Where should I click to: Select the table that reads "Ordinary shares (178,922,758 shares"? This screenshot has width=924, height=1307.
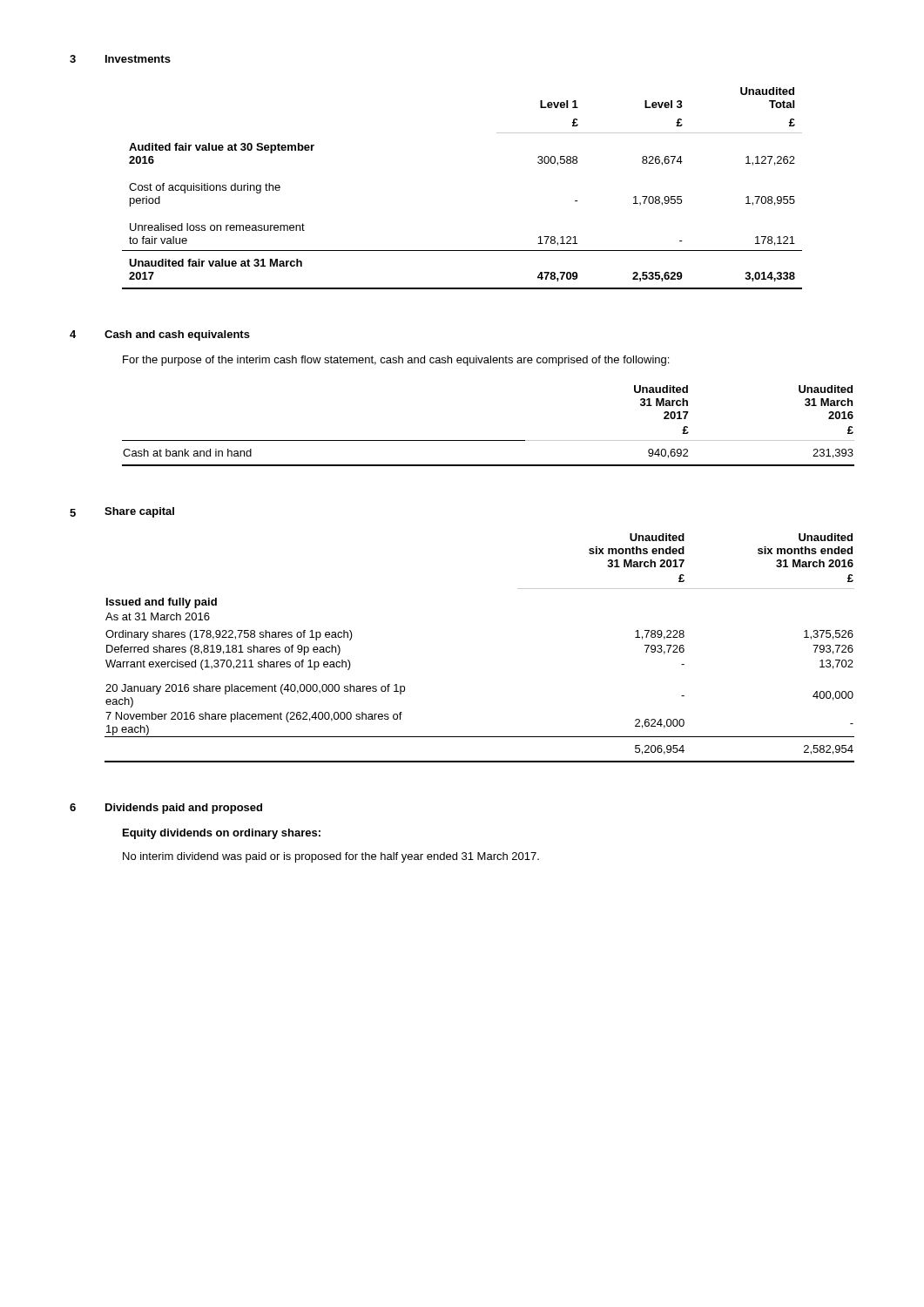(479, 646)
